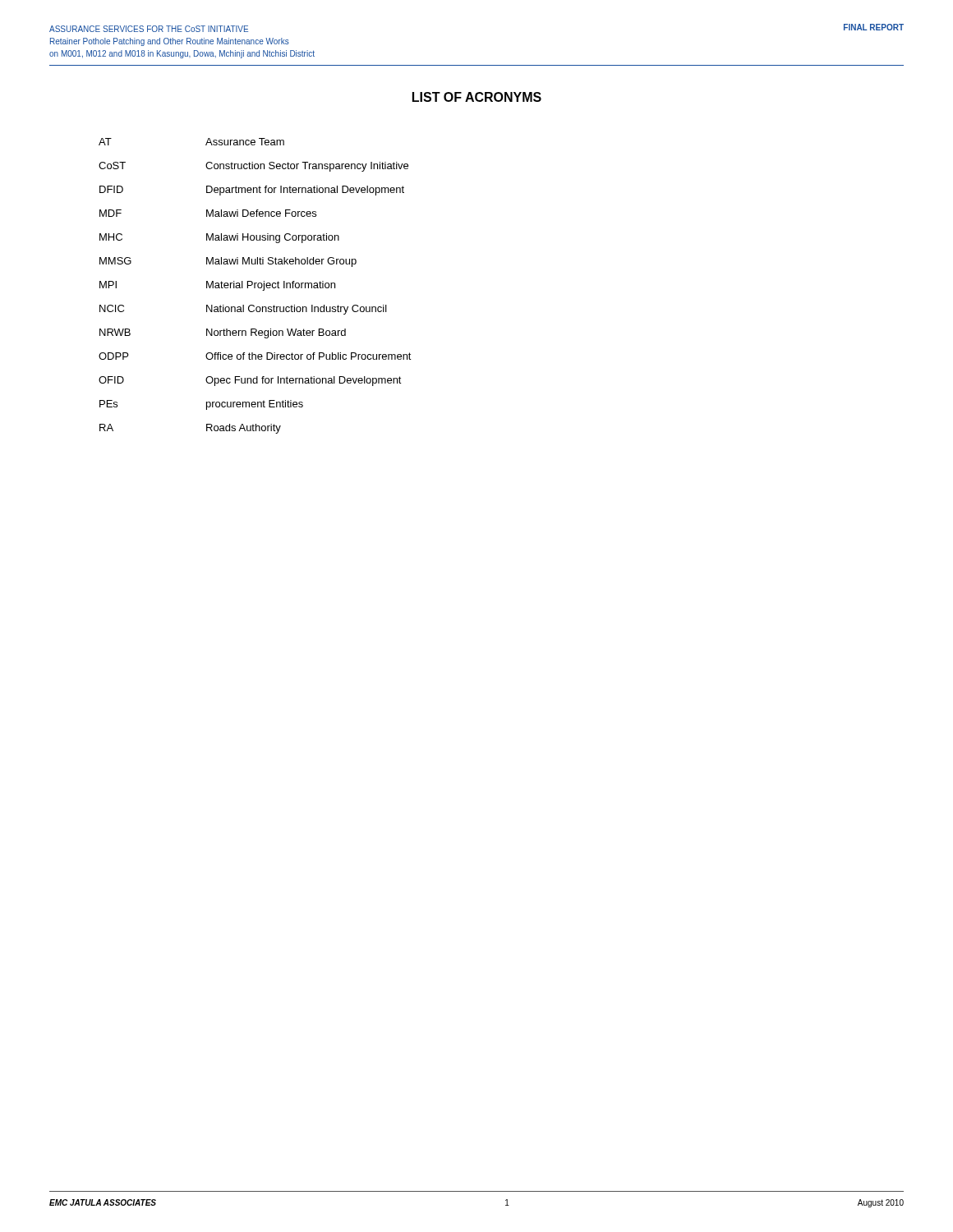
Task: Navigate to the region starting "DFID Department for International Development"
Action: (x=252, y=191)
